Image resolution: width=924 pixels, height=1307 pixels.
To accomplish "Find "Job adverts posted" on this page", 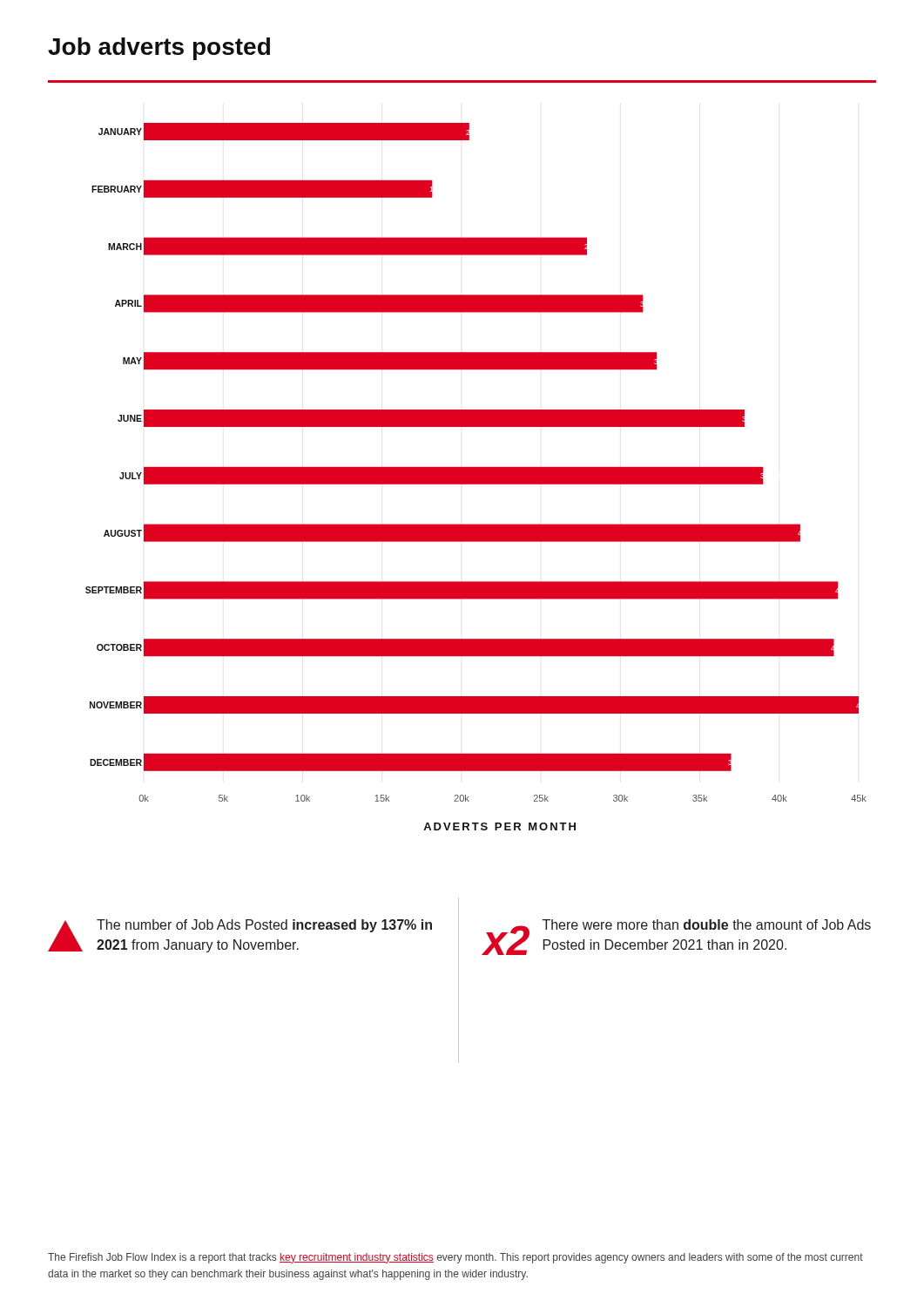I will (160, 47).
